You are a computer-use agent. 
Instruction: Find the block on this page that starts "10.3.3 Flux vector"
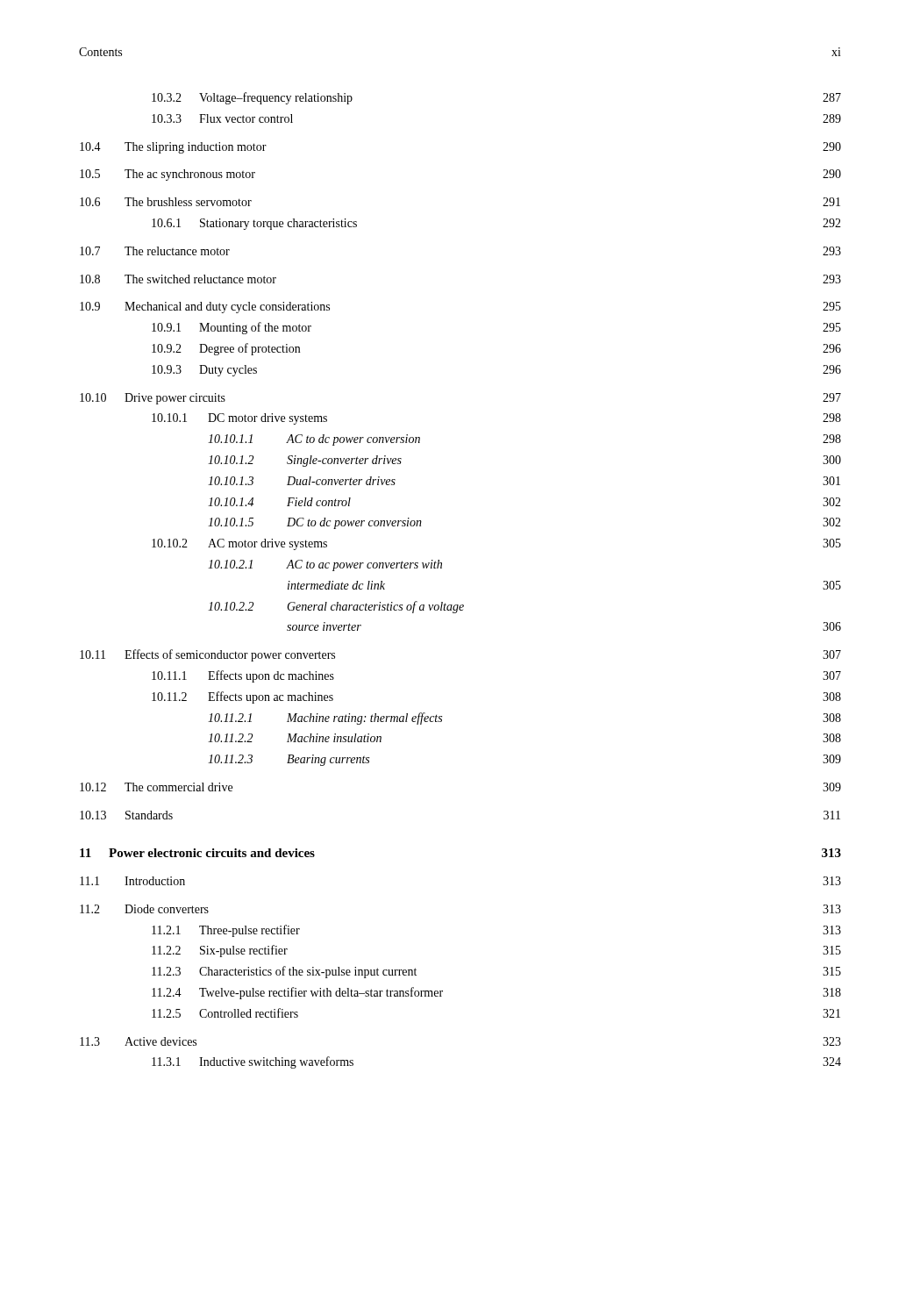169,118
